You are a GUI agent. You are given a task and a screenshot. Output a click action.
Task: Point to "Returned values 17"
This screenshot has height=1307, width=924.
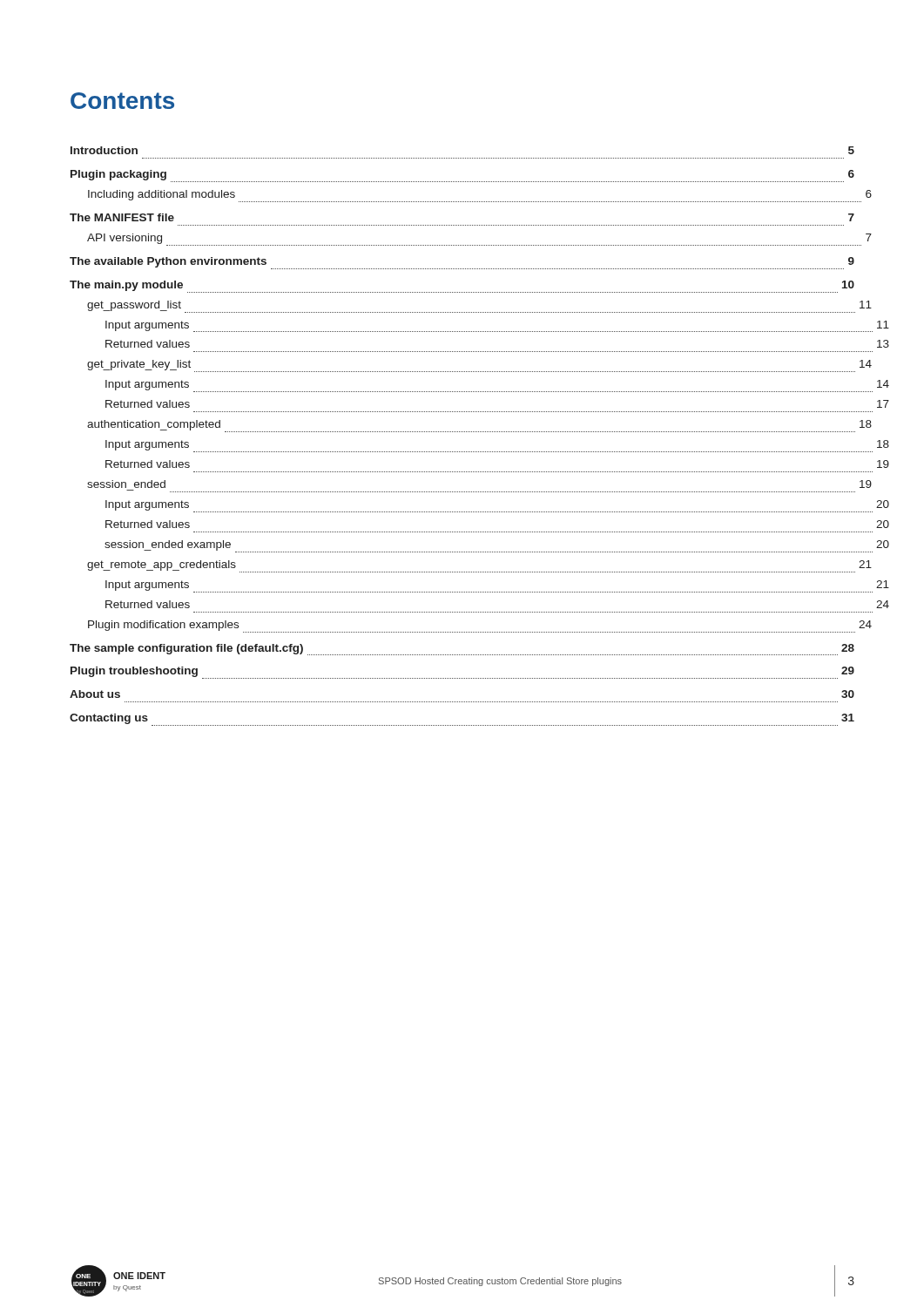(497, 405)
